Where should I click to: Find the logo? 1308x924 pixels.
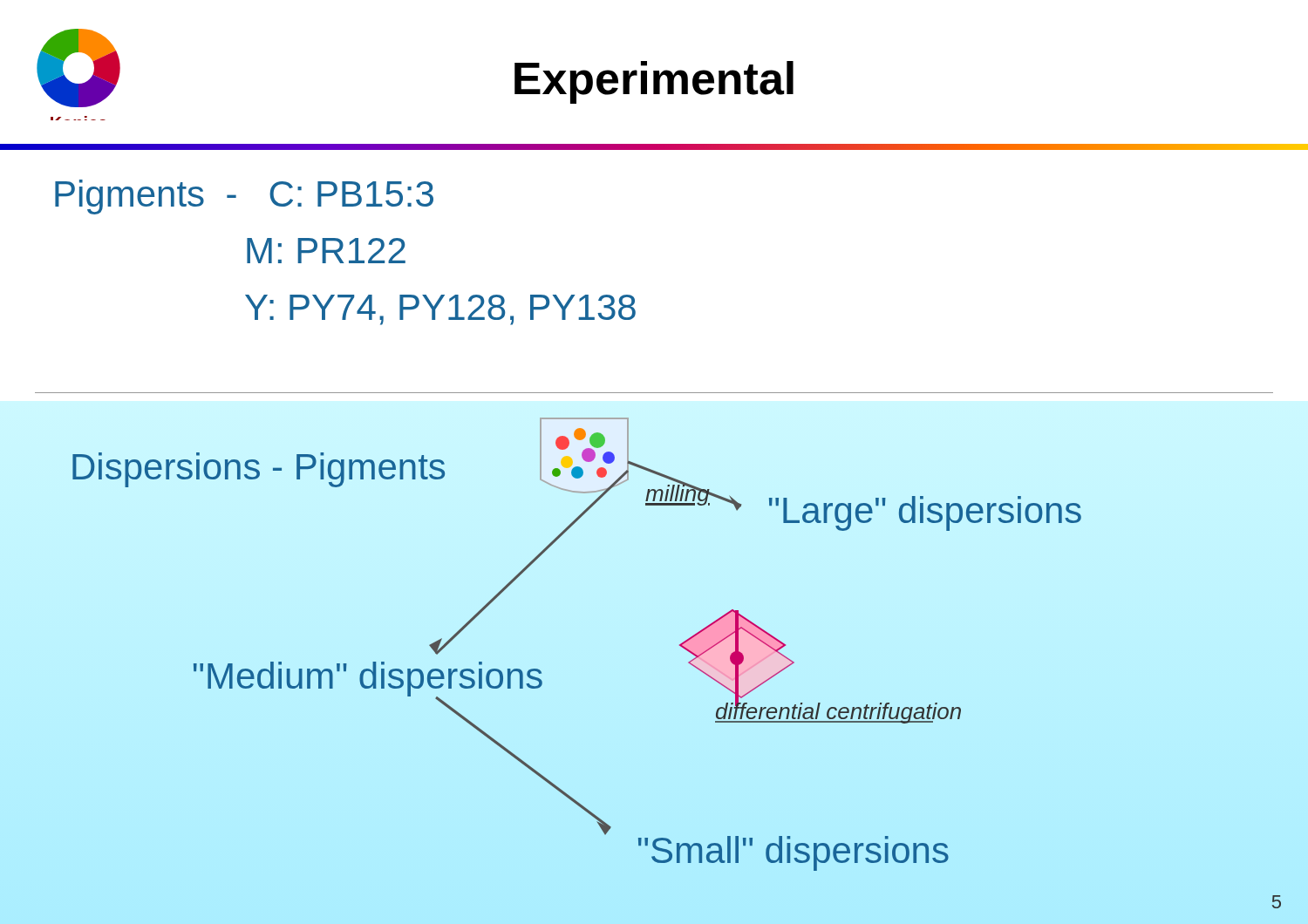click(78, 70)
